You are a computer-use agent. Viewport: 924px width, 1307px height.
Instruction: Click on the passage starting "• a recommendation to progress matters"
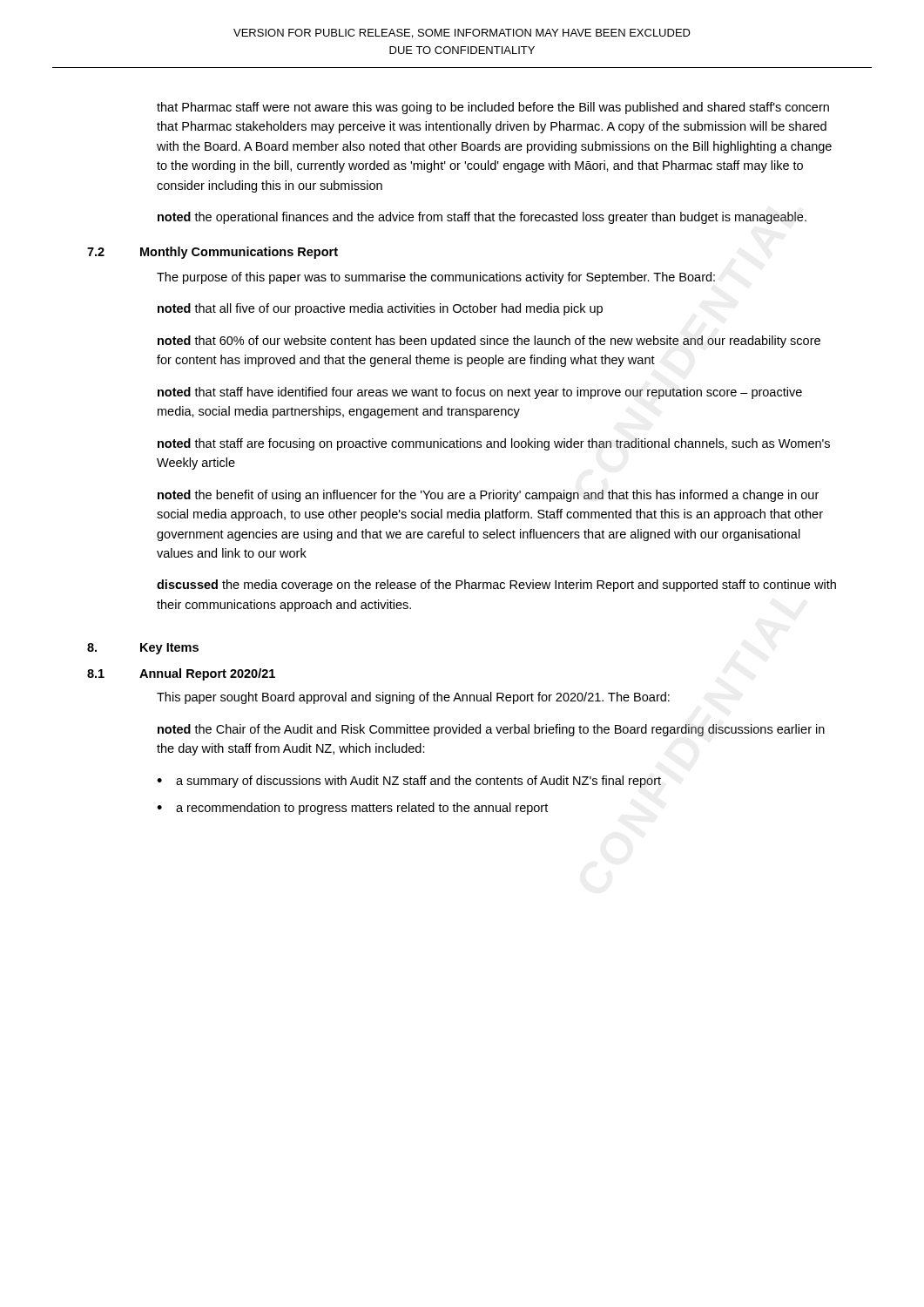352,809
